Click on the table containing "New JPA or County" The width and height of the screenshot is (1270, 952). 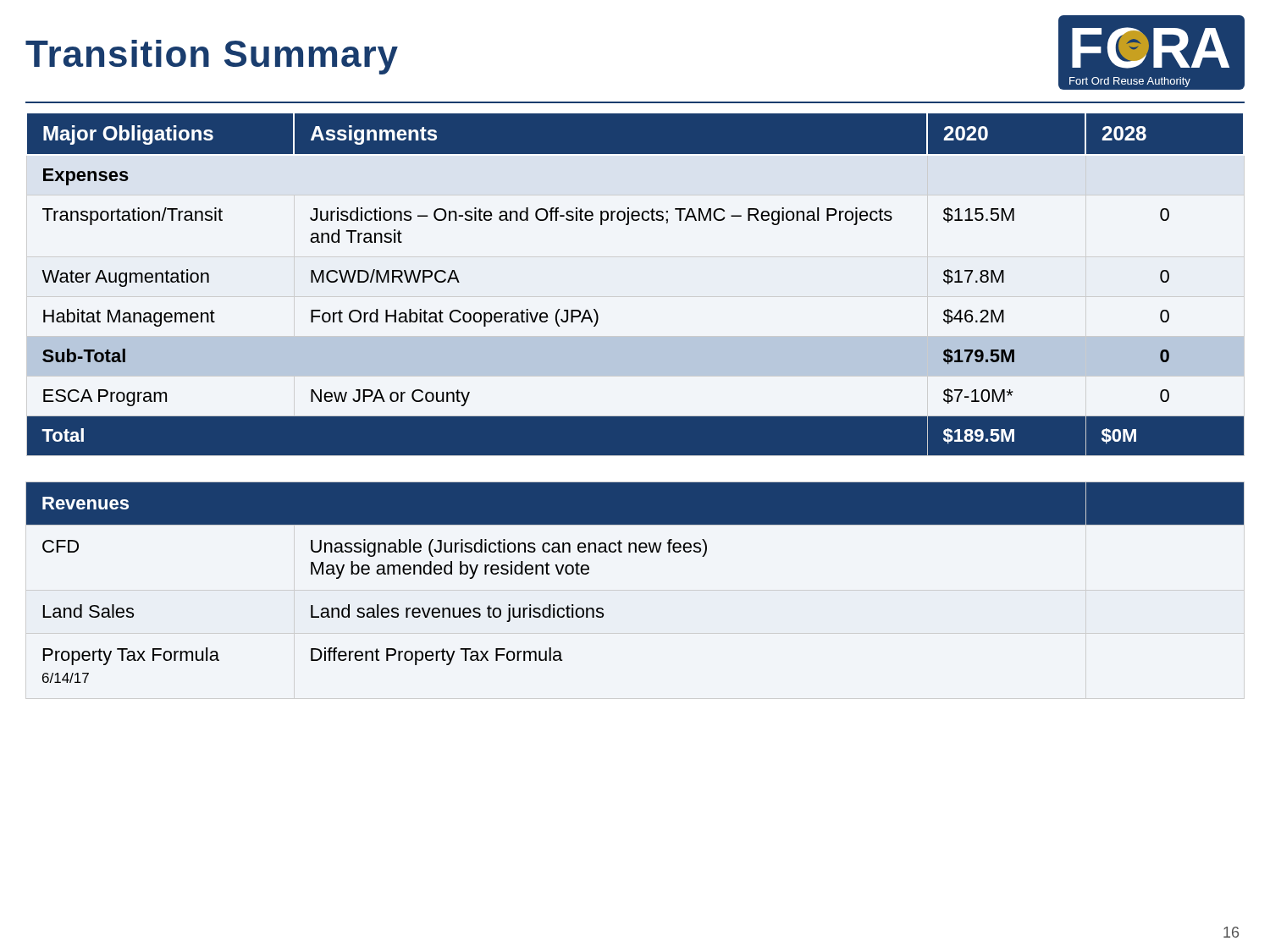tap(635, 284)
